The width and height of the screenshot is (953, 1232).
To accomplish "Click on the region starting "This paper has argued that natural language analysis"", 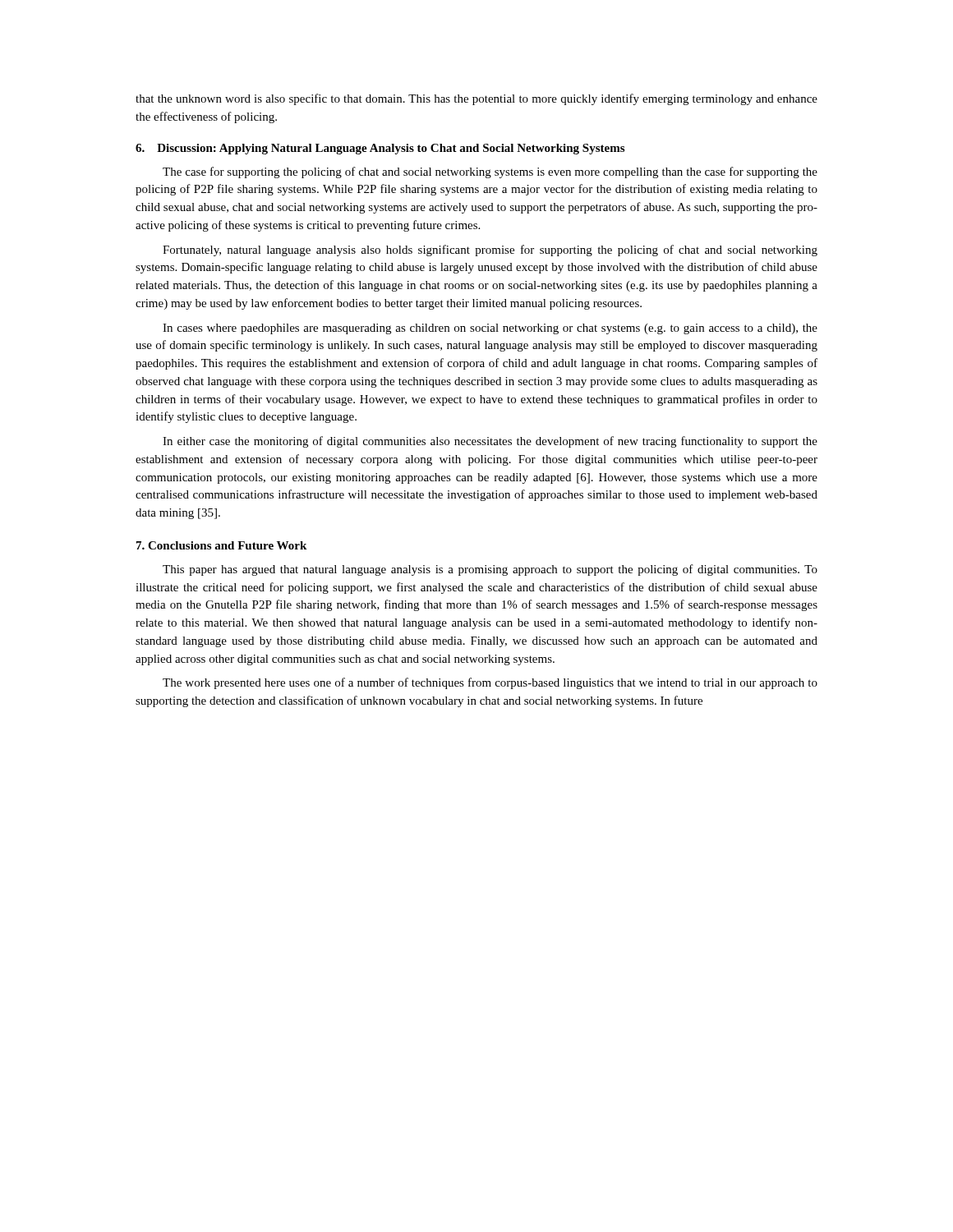I will 476,614.
